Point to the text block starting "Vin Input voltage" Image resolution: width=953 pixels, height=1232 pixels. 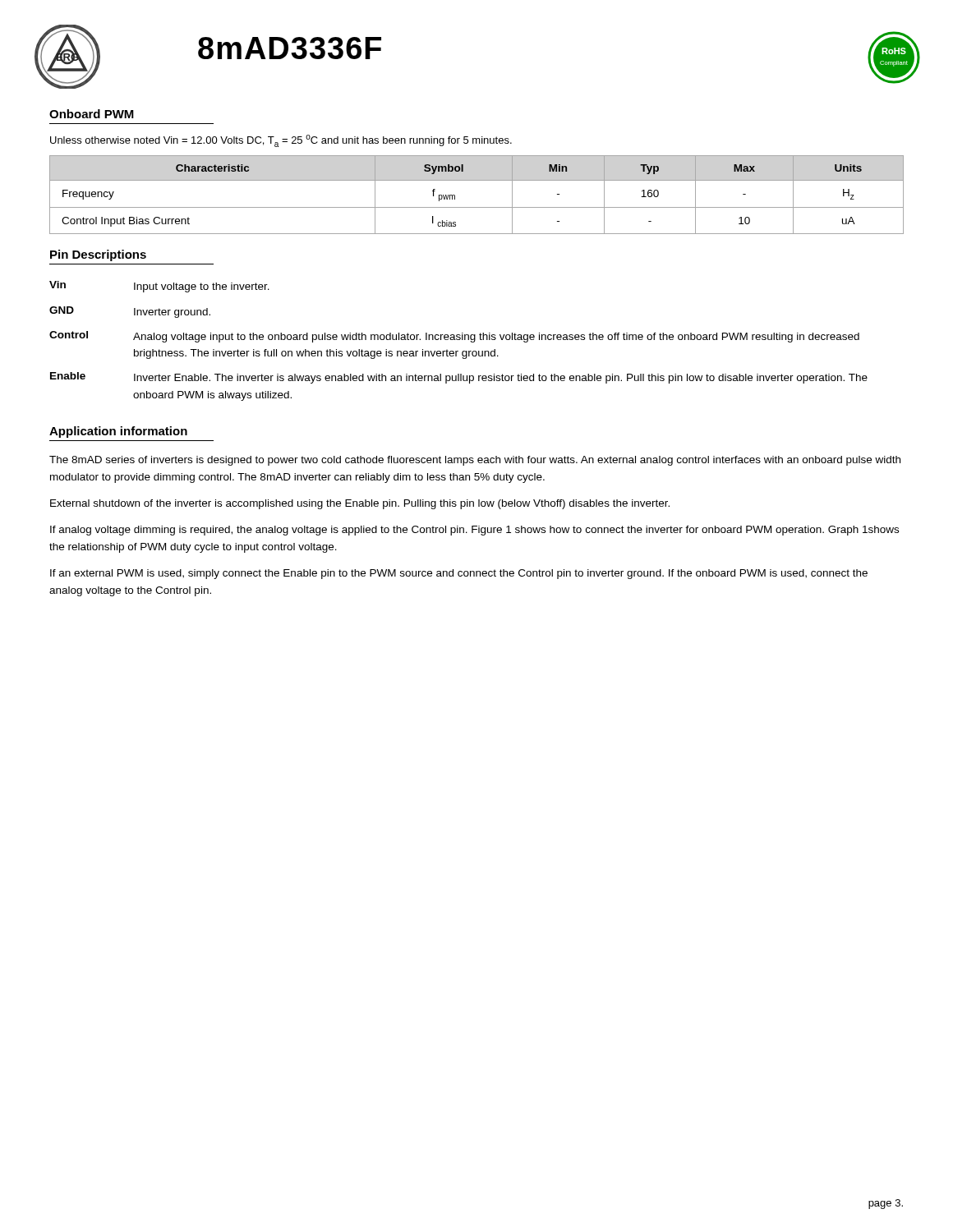[x=159, y=287]
